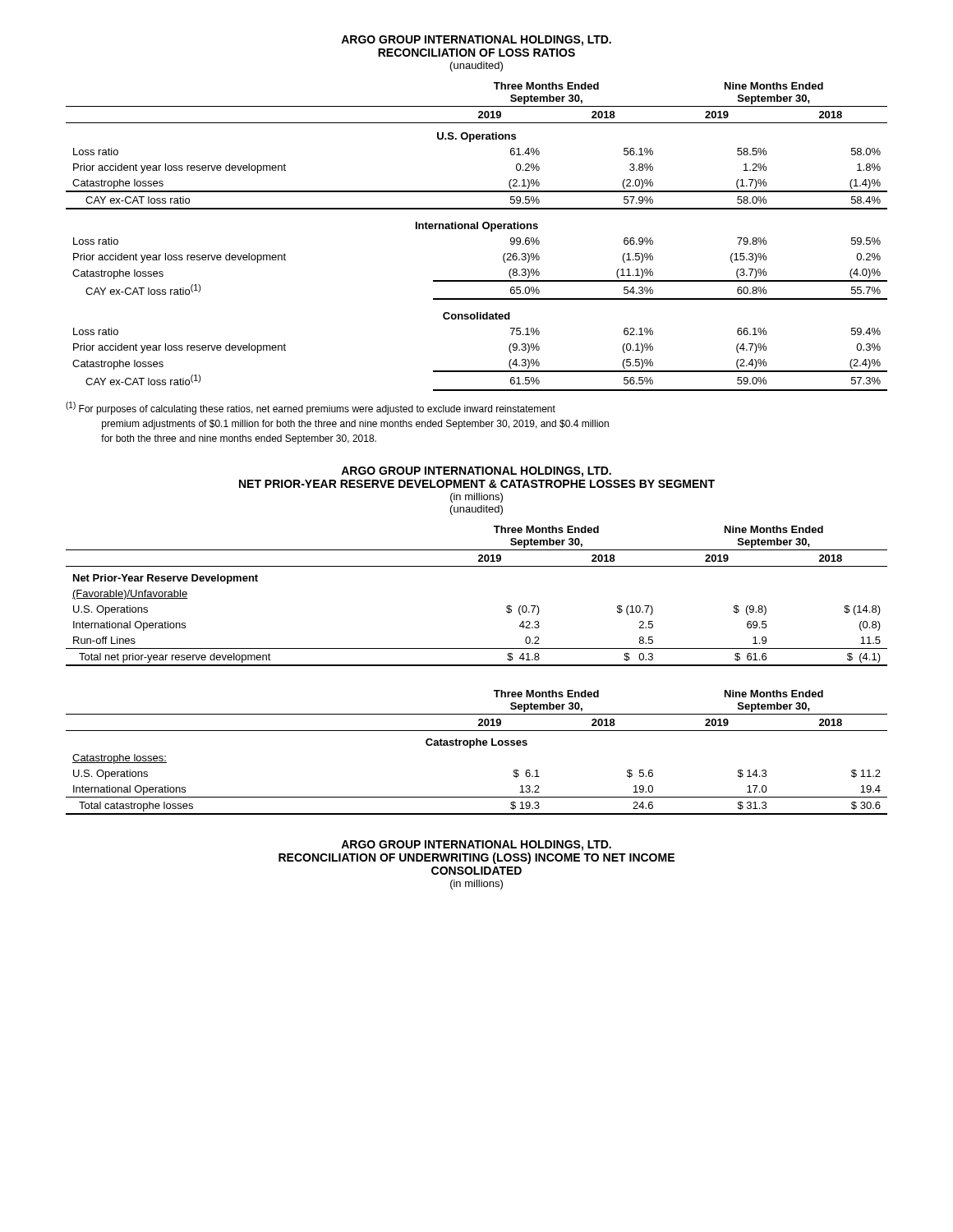Locate the table with the text "$ 61.6"
Image resolution: width=953 pixels, height=1232 pixels.
[476, 594]
